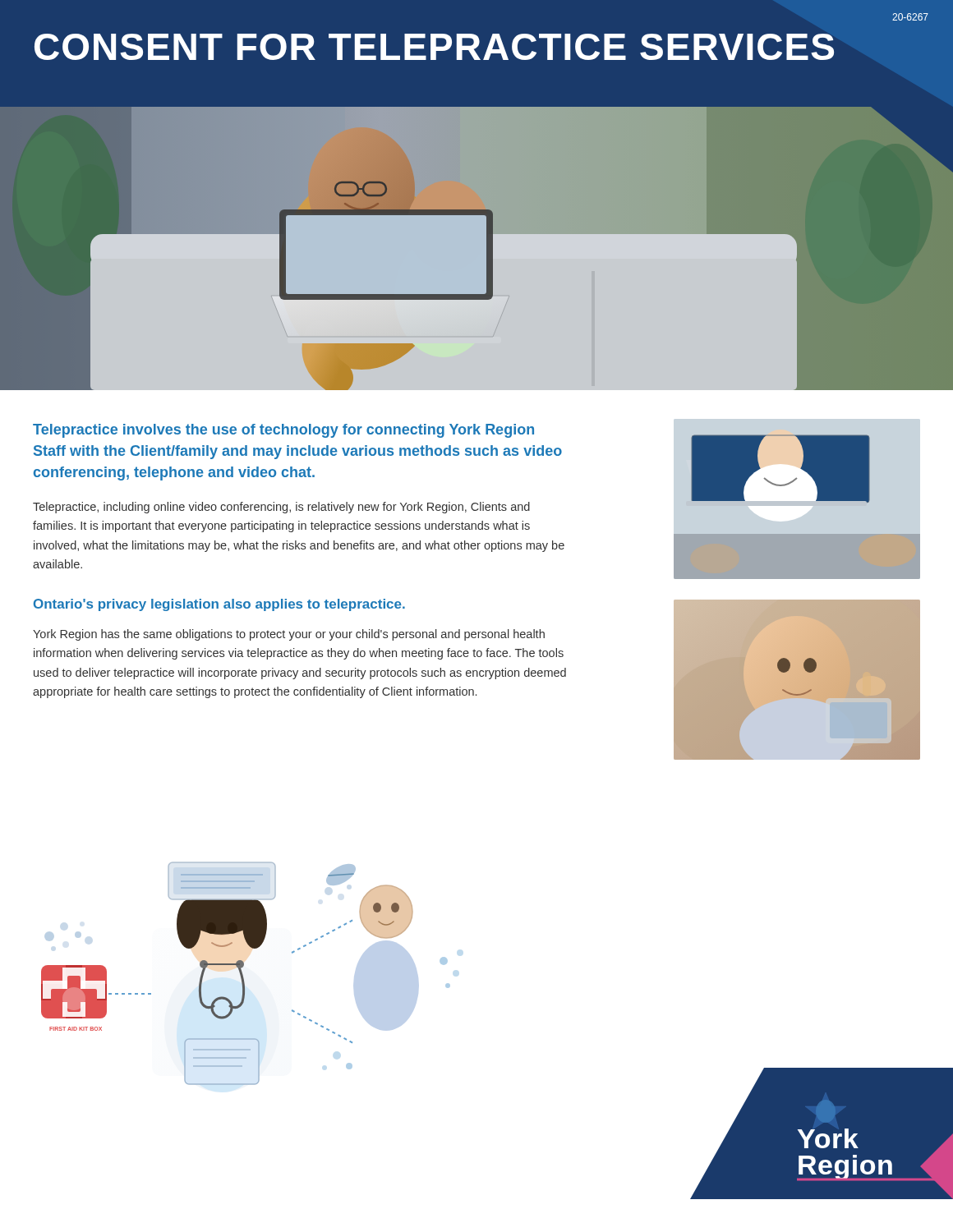Select the logo
The width and height of the screenshot is (953, 1232).
[x=822, y=1133]
